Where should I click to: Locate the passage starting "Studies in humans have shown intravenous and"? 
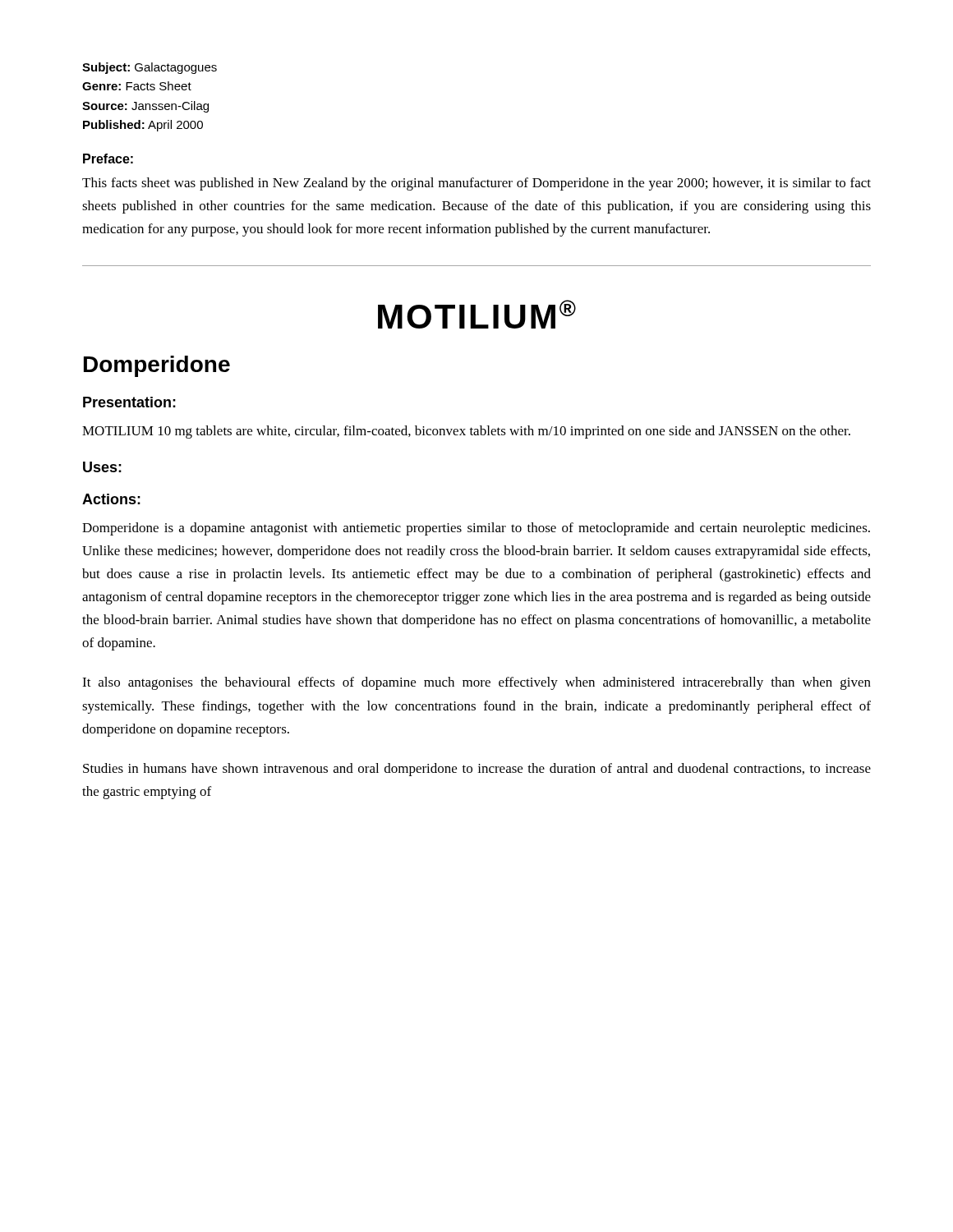(x=476, y=780)
